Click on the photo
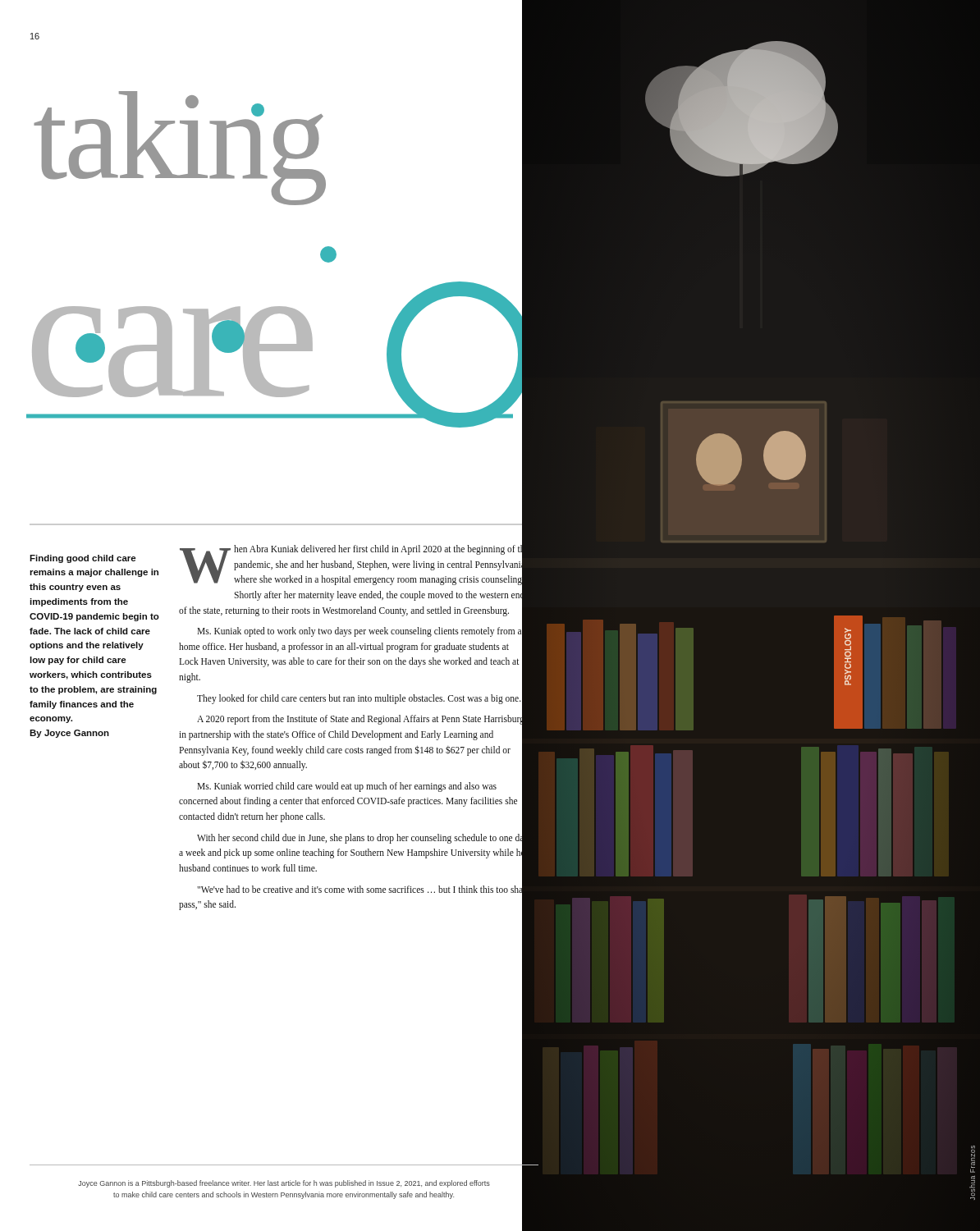Viewport: 980px width, 1231px height. [751, 616]
